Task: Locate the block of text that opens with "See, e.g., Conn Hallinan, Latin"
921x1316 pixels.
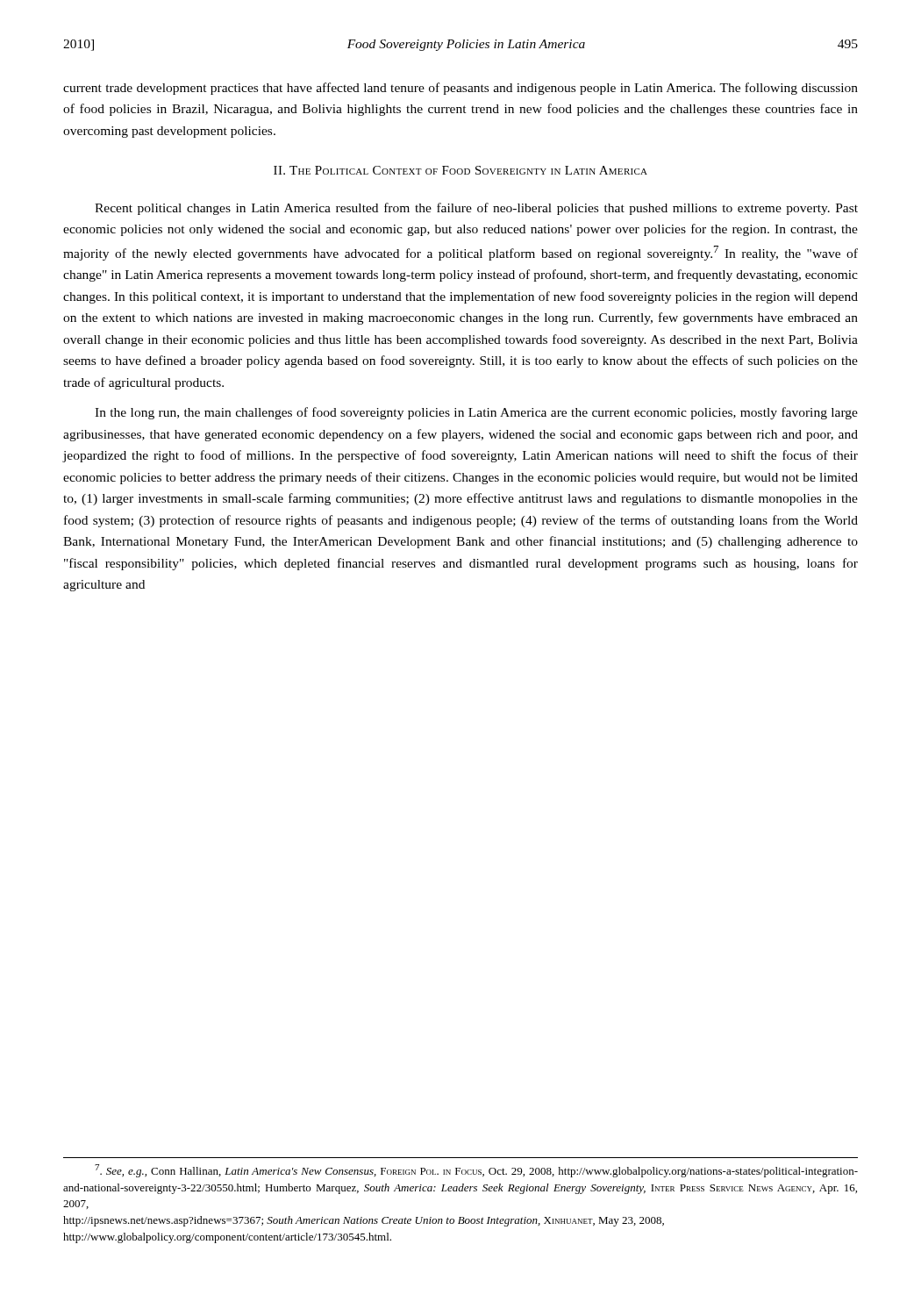Action: 460,1187
